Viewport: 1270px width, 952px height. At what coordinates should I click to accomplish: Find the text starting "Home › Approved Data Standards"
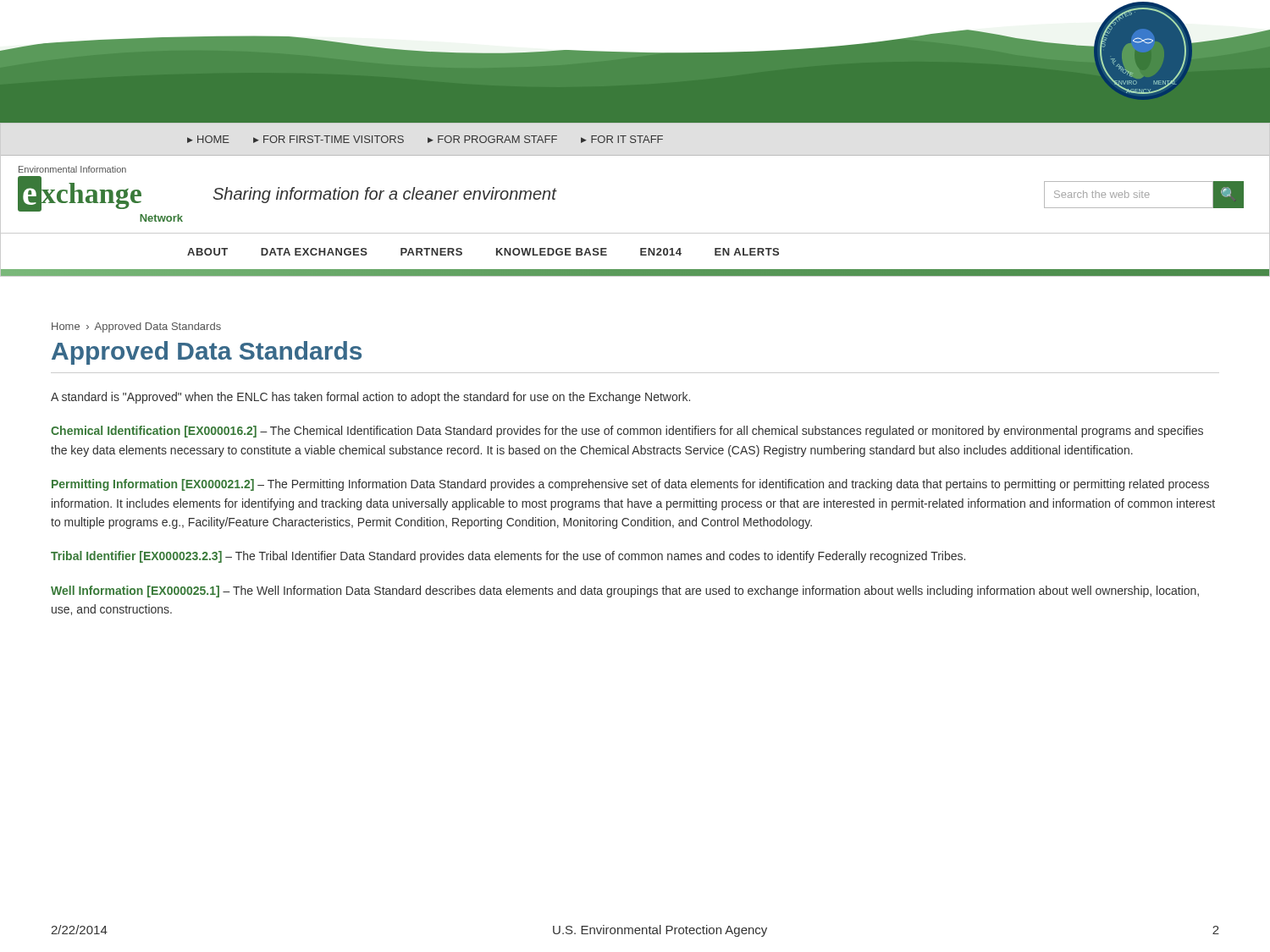coord(136,326)
